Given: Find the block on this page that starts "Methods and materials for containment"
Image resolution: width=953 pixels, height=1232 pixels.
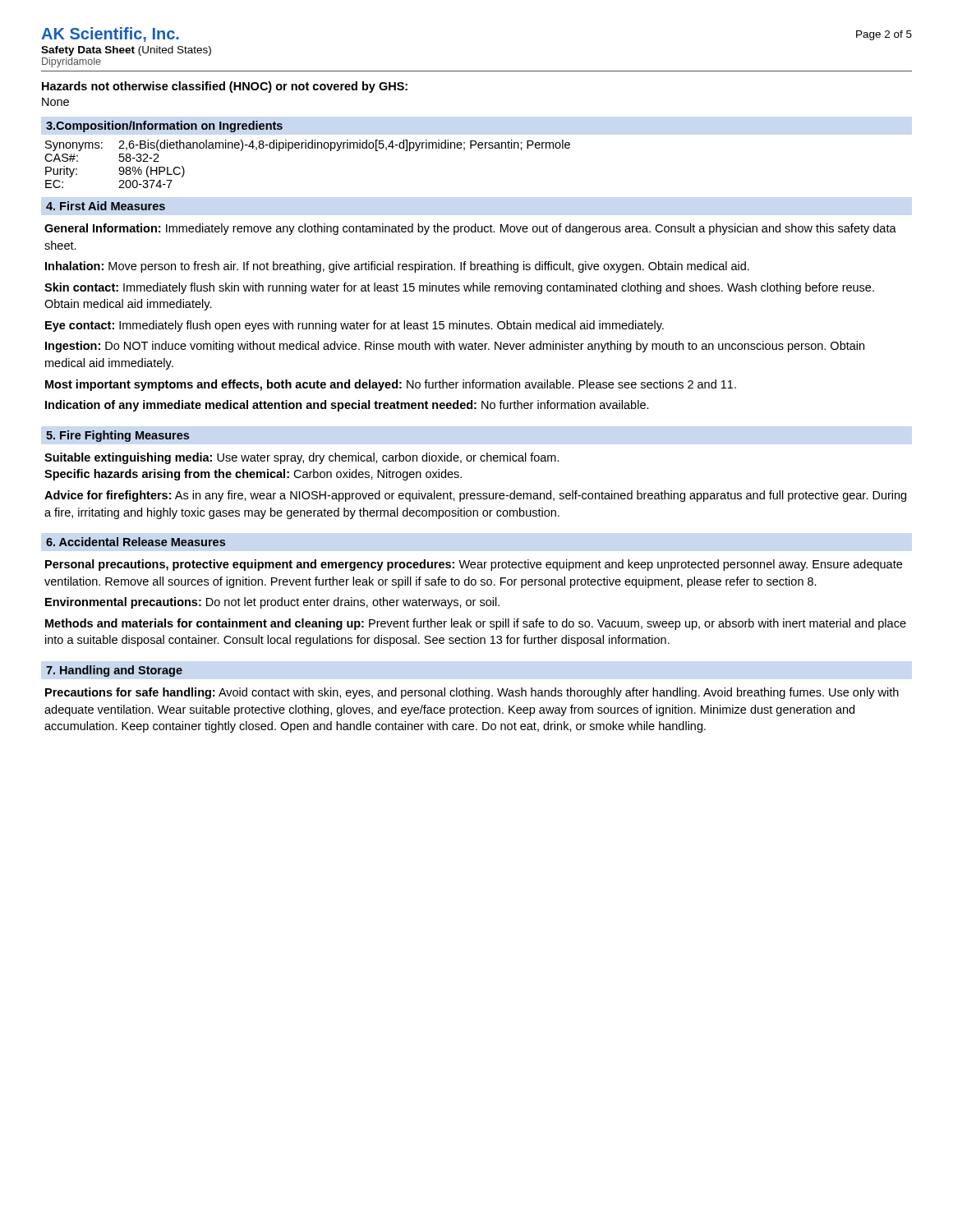Looking at the screenshot, I should coord(475,632).
